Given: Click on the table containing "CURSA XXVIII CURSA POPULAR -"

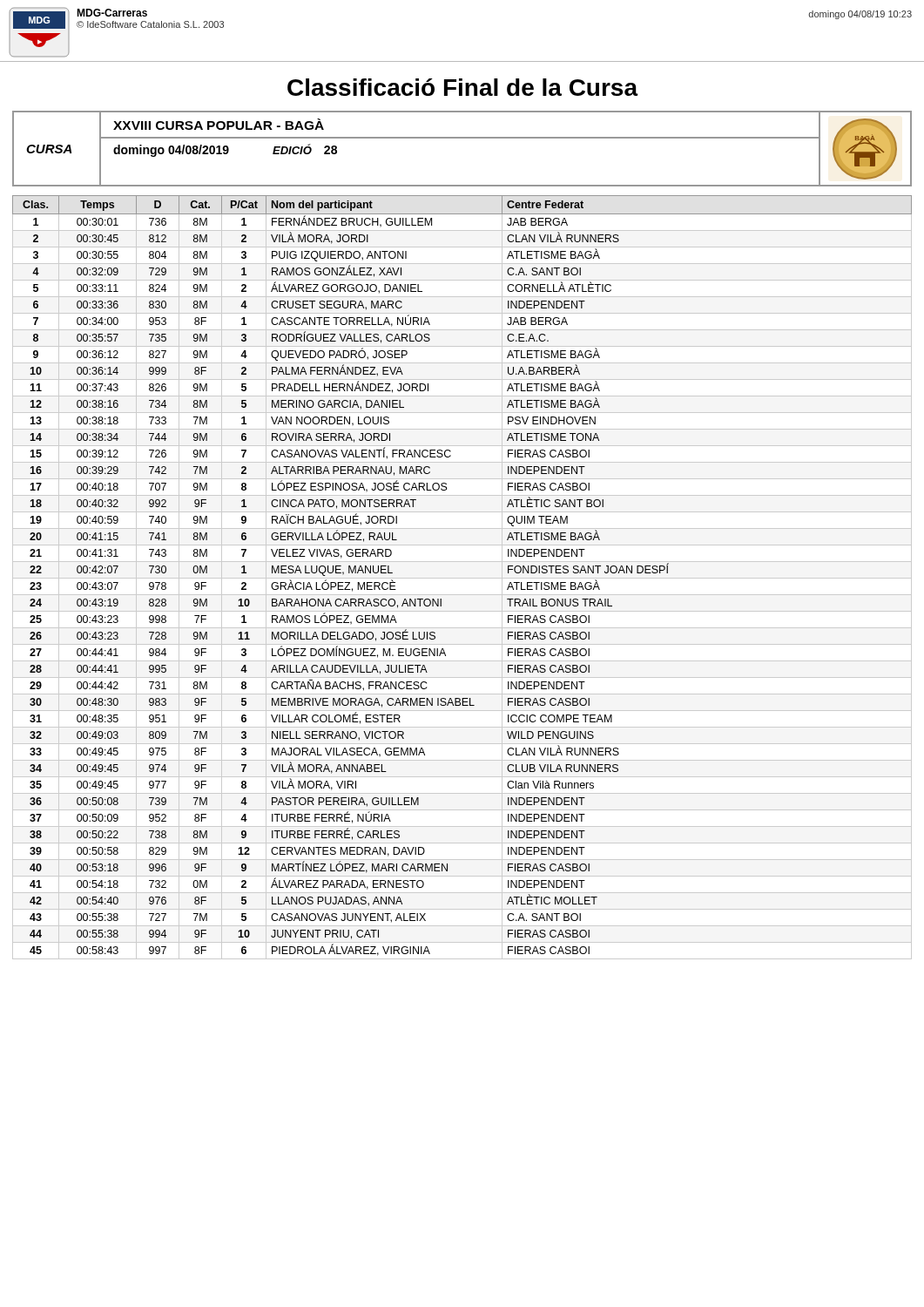Looking at the screenshot, I should (462, 149).
